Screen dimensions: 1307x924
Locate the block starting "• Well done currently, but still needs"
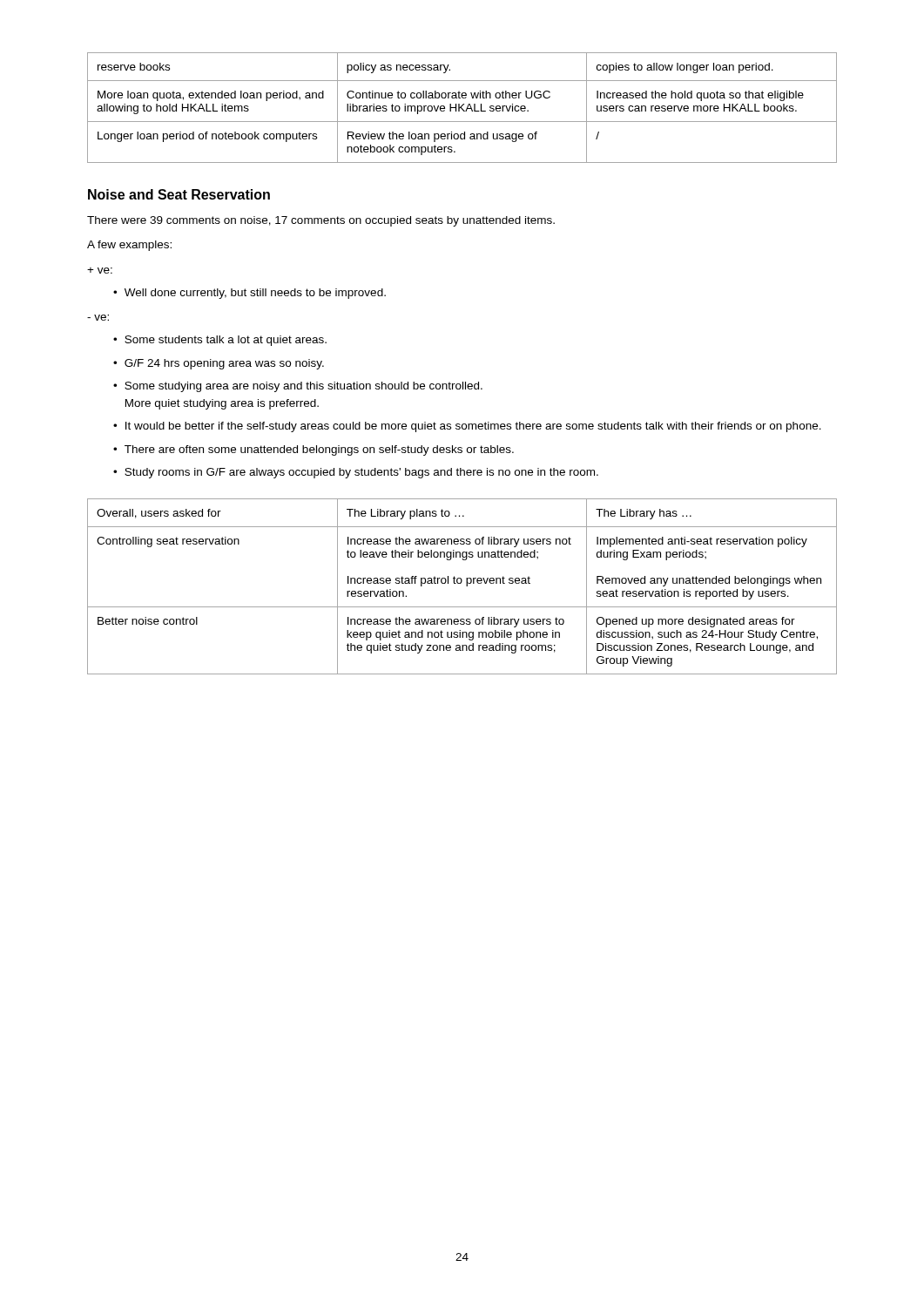coord(250,294)
